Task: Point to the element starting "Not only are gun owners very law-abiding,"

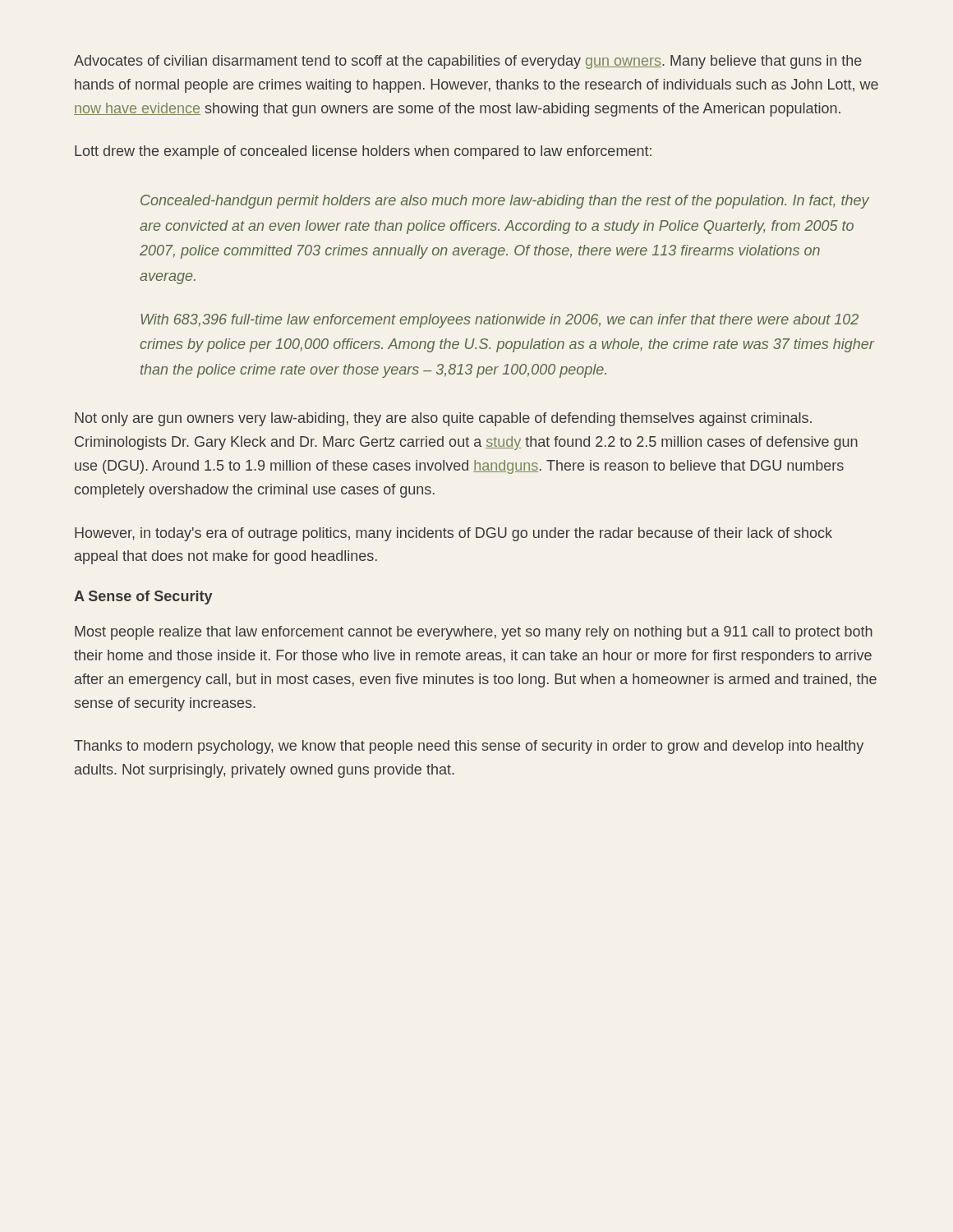Action: [x=466, y=454]
